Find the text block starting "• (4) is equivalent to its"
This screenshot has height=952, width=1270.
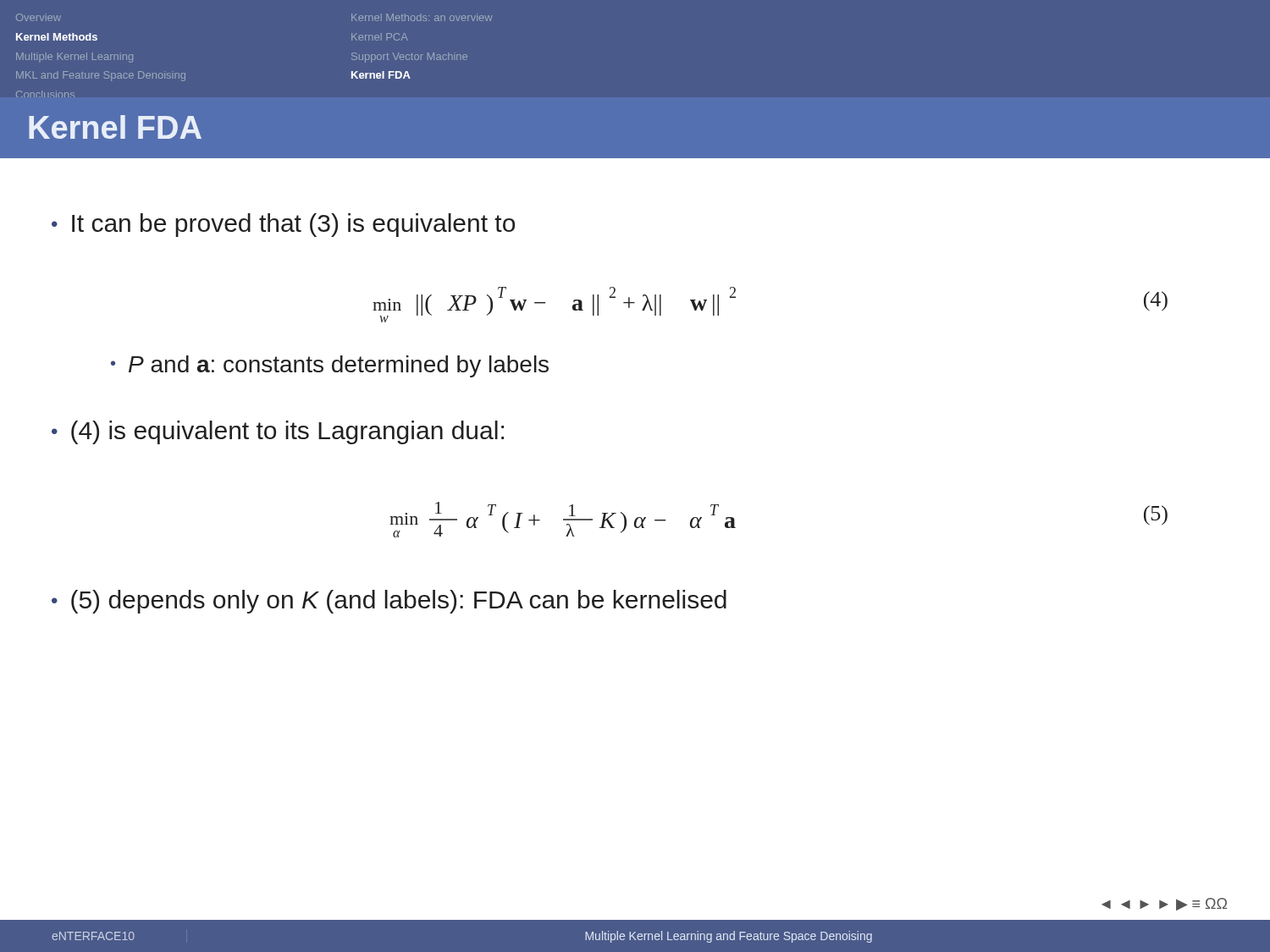[x=278, y=431]
